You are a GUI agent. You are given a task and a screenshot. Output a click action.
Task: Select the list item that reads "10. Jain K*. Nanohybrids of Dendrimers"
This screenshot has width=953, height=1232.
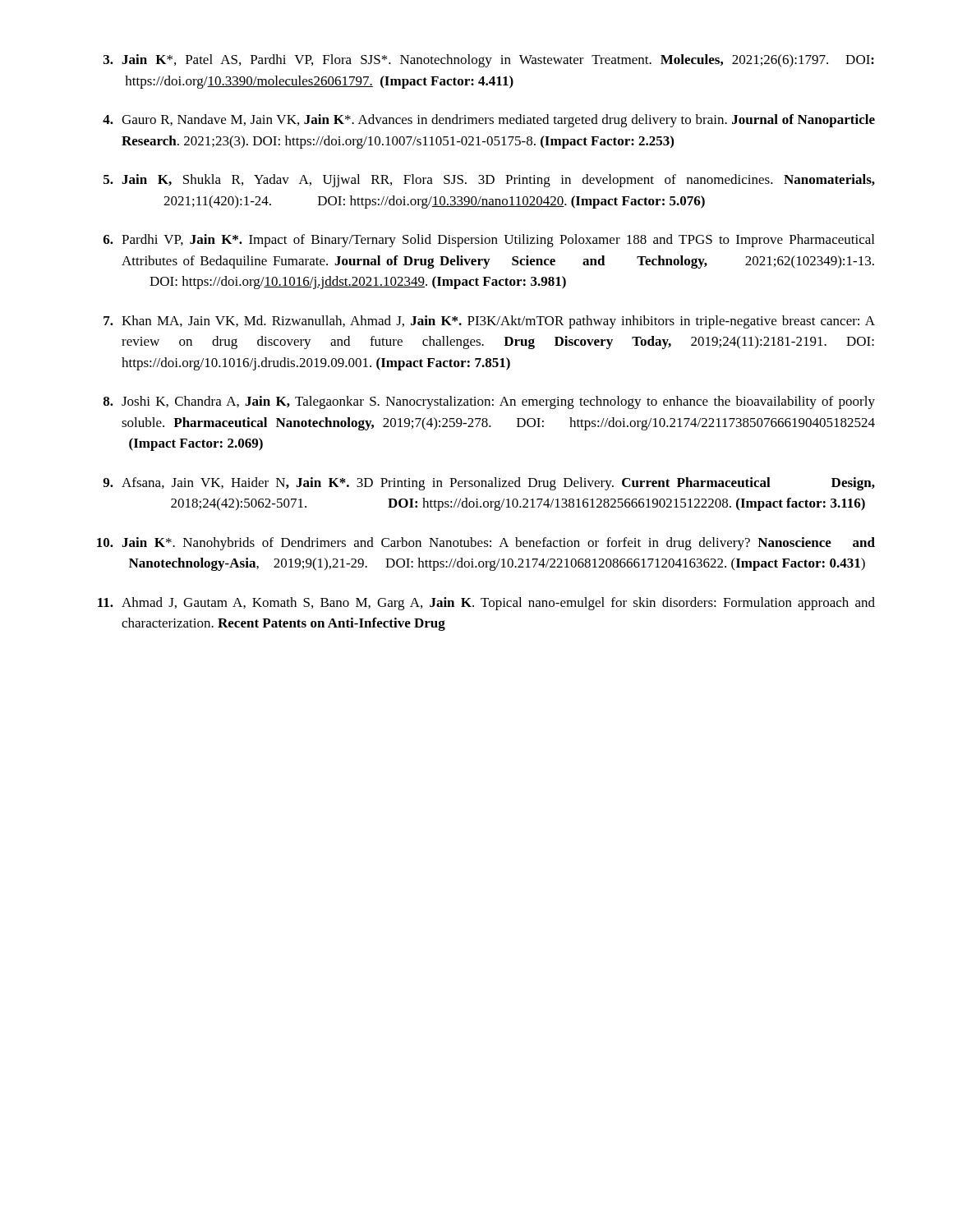point(479,553)
